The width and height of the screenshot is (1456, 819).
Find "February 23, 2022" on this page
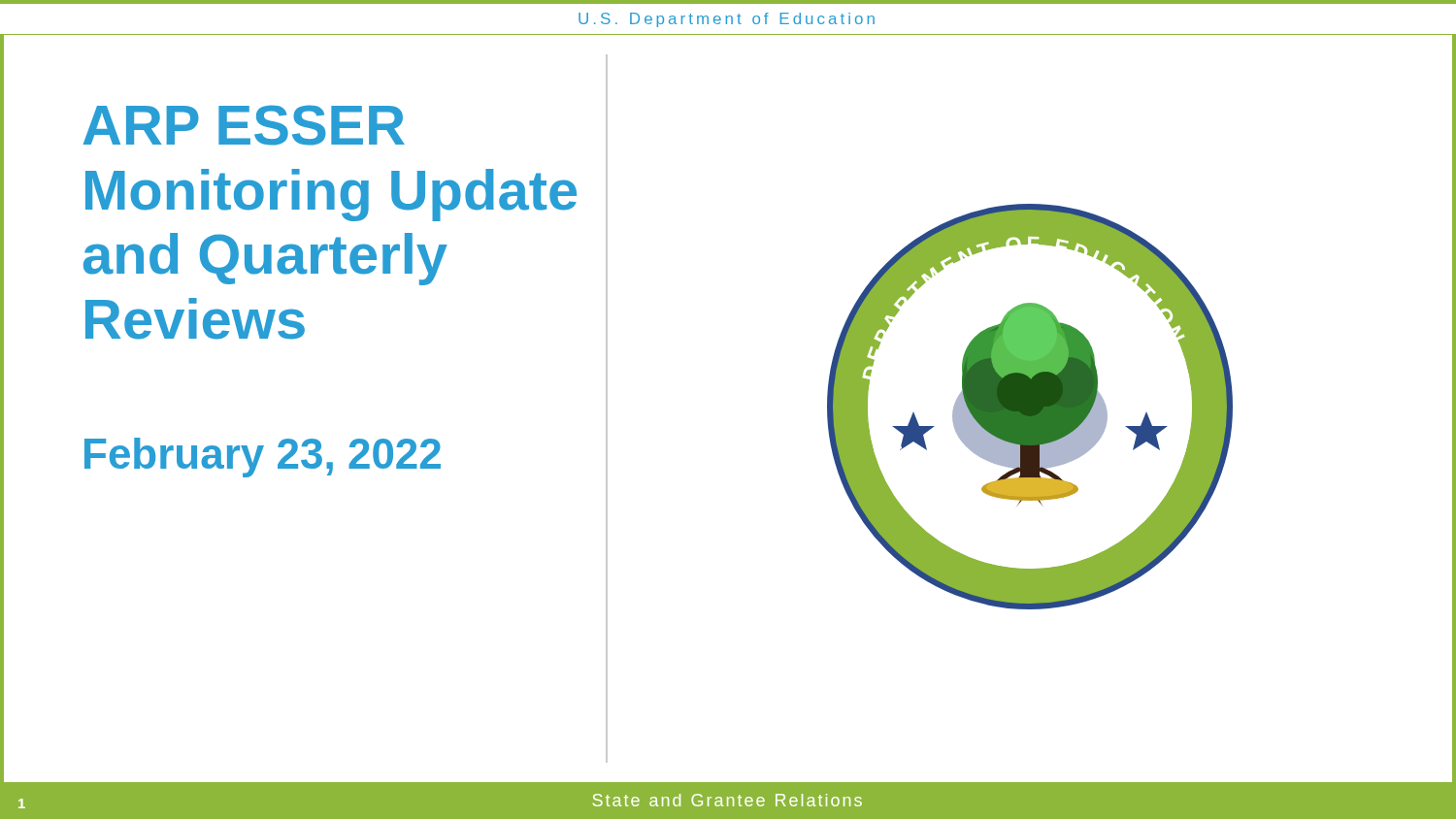[262, 453]
